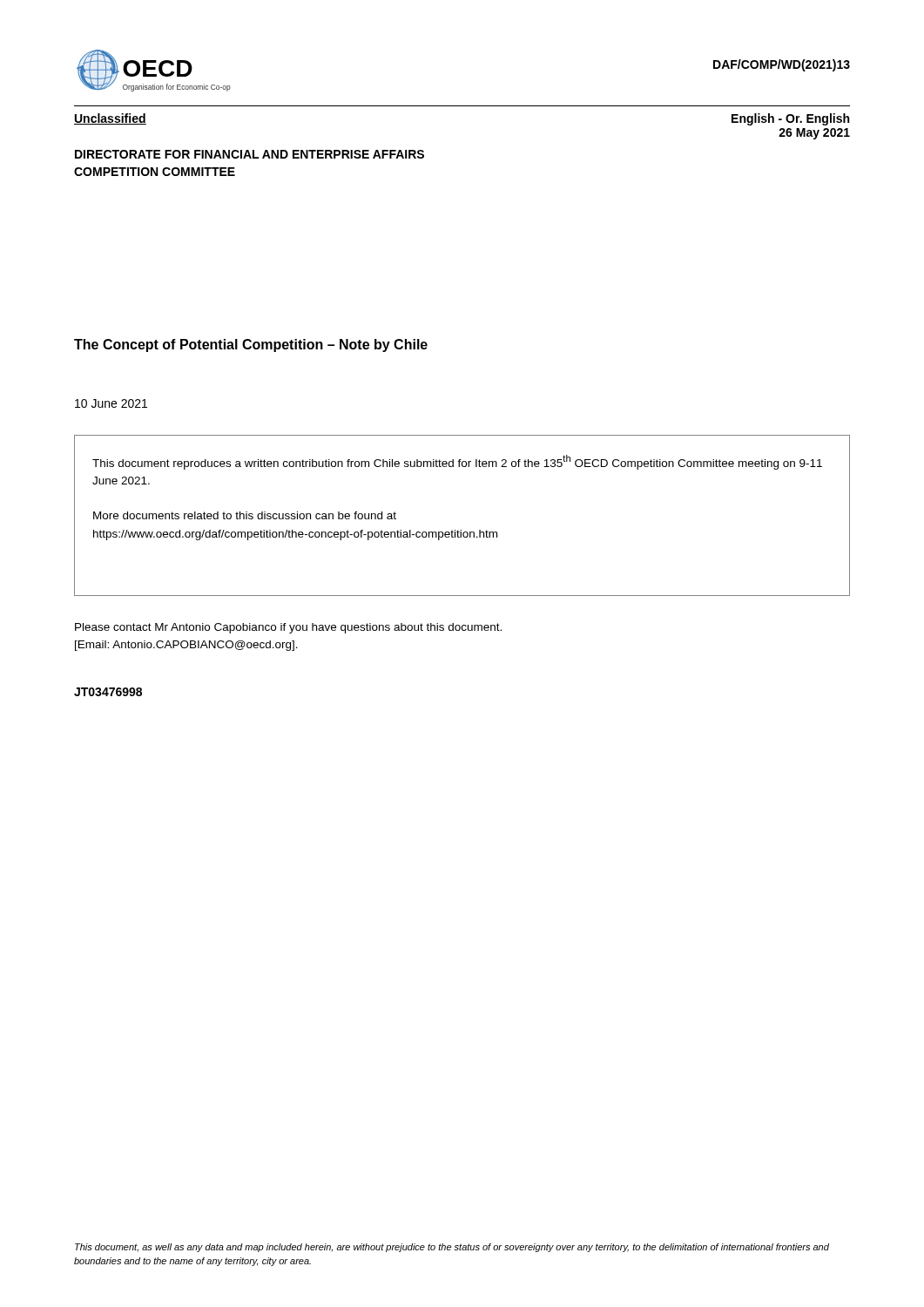Find the passage starting "The Concept of Potential Competition – Note"
This screenshot has width=924, height=1307.
(x=251, y=345)
